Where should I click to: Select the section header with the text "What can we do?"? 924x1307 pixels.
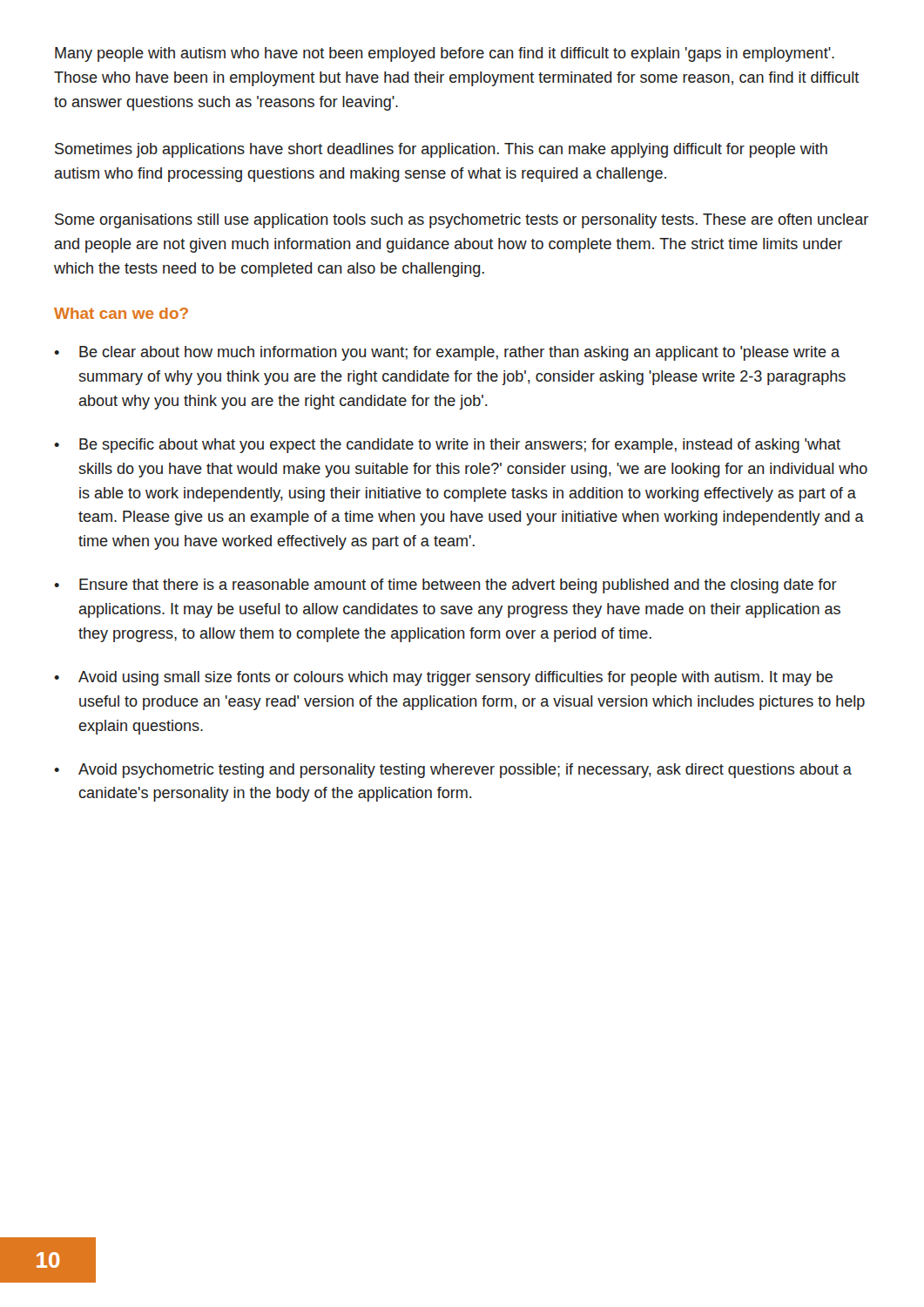click(122, 313)
